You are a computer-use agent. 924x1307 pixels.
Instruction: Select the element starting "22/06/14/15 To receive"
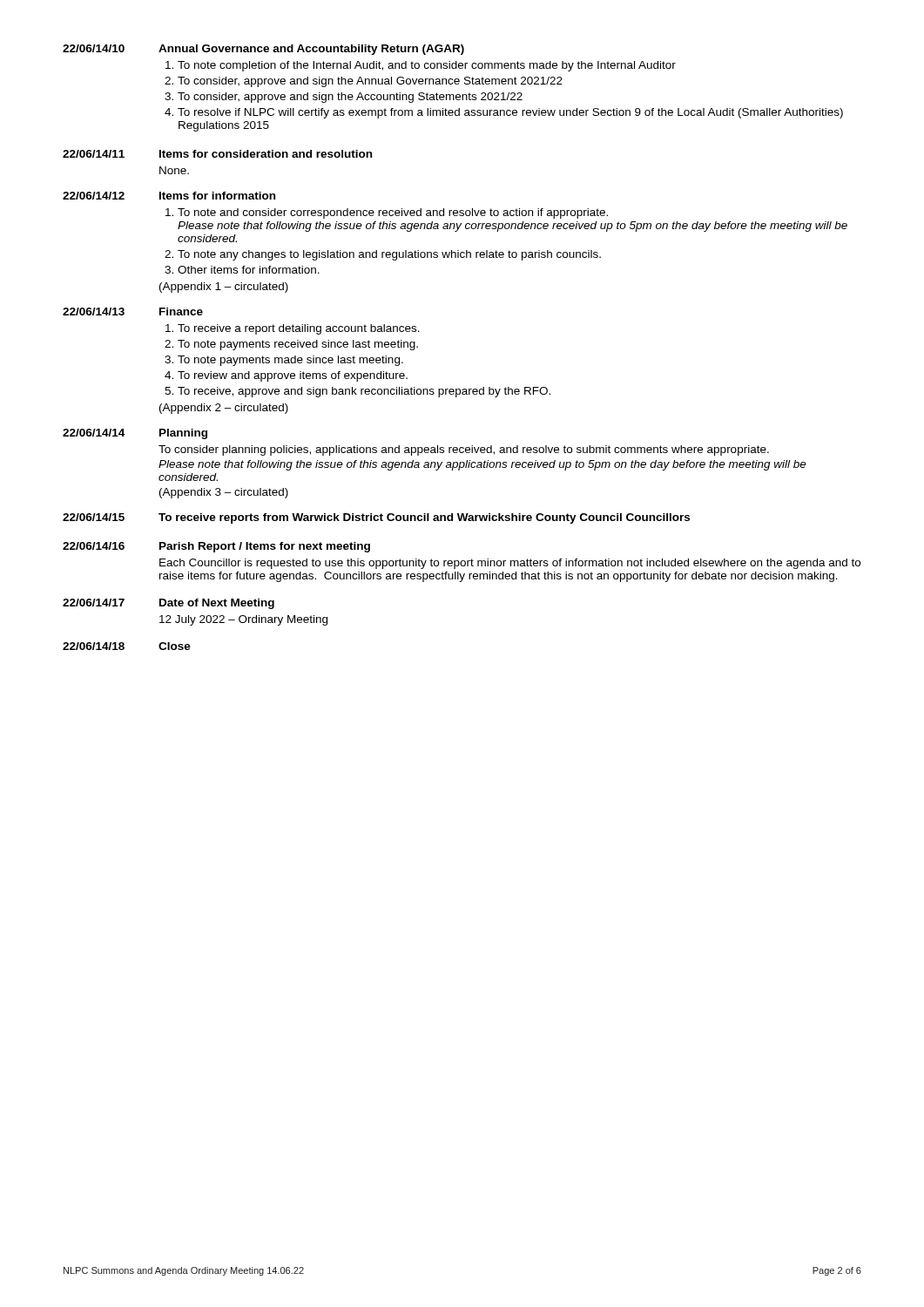click(x=462, y=519)
